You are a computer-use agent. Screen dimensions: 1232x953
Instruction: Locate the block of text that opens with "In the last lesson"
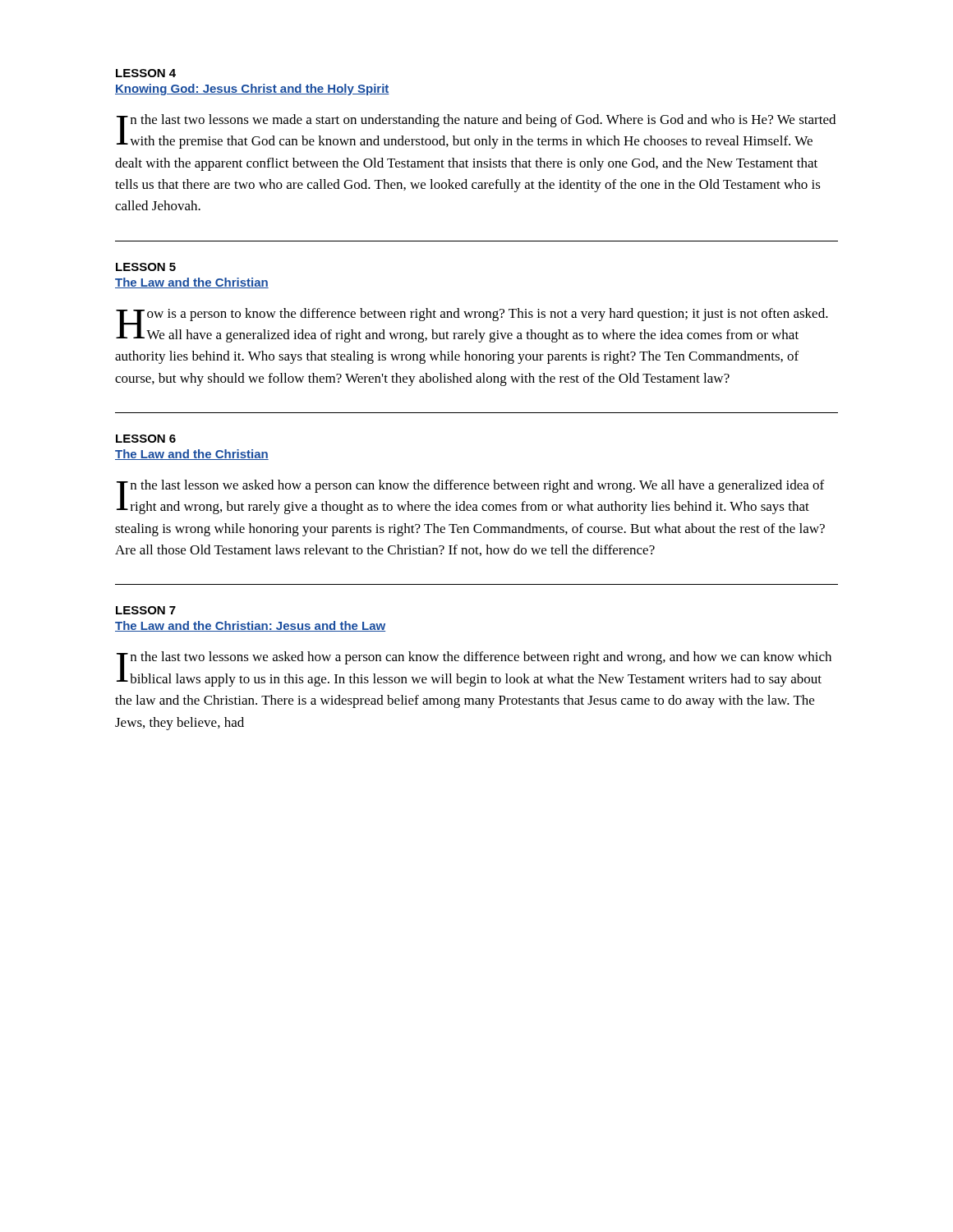pos(470,516)
